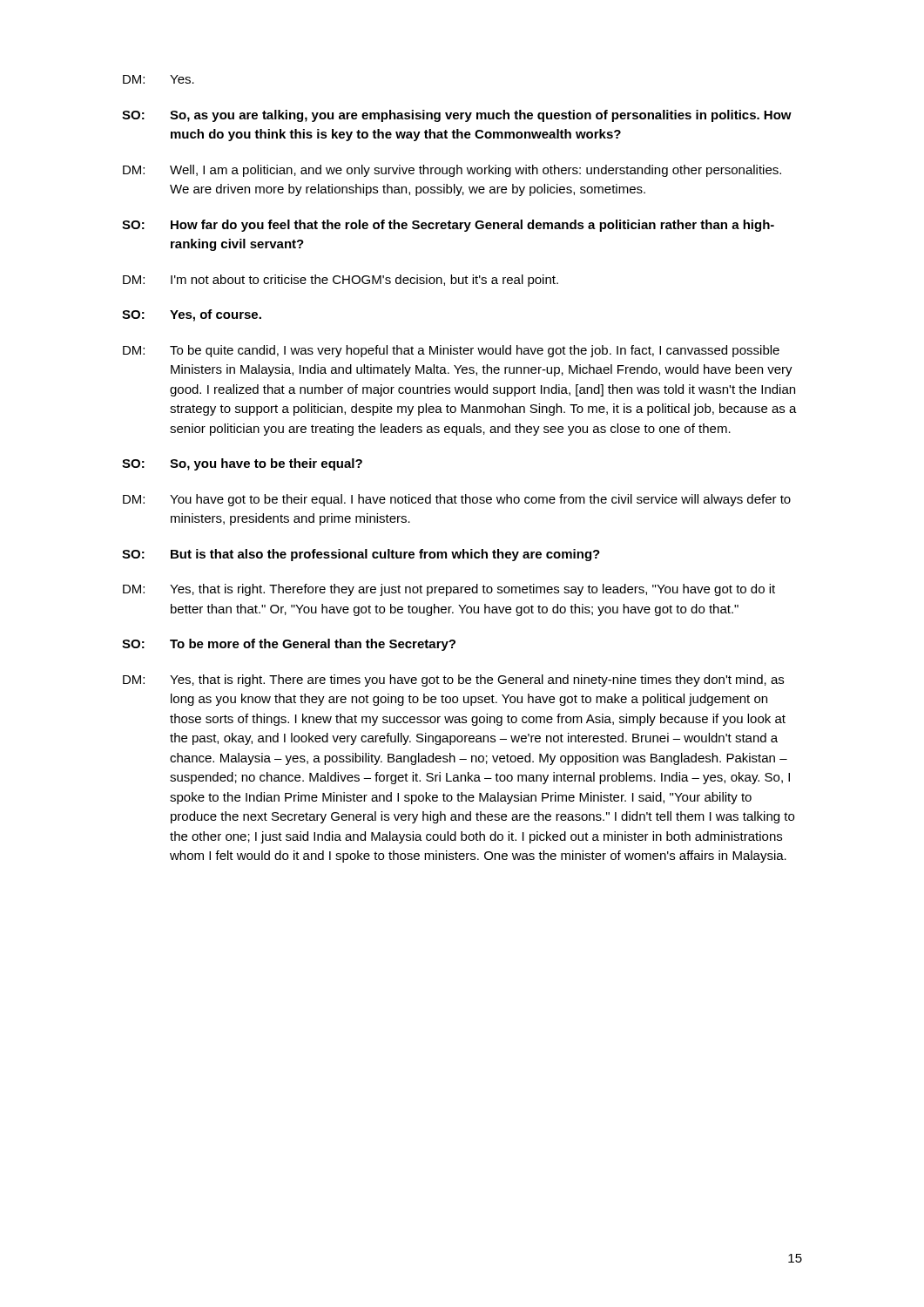Click the passage that begins "DM: Yes, that is right. There"
Screen dimensions: 1307x924
point(462,768)
